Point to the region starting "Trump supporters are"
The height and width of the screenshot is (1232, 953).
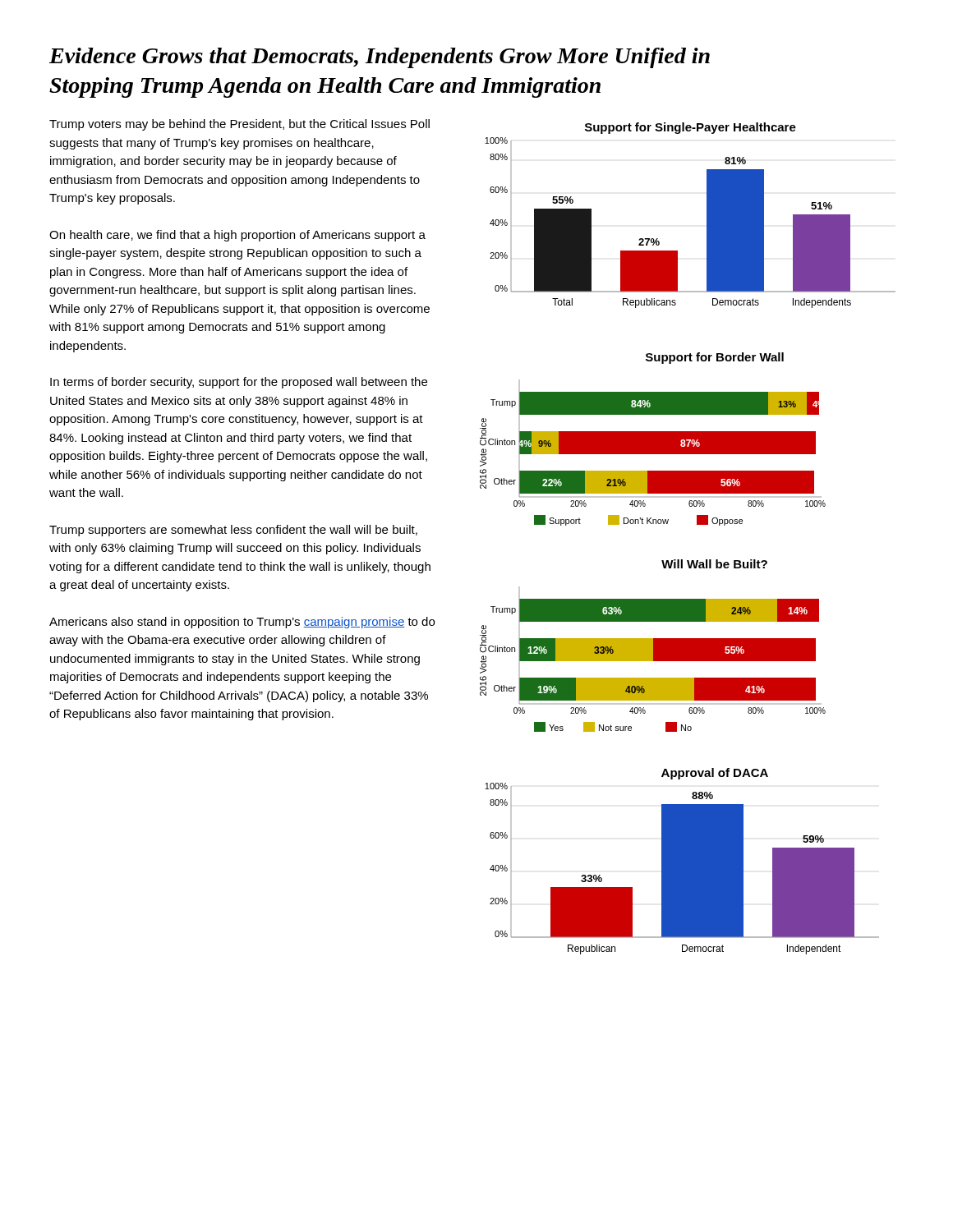pos(240,557)
